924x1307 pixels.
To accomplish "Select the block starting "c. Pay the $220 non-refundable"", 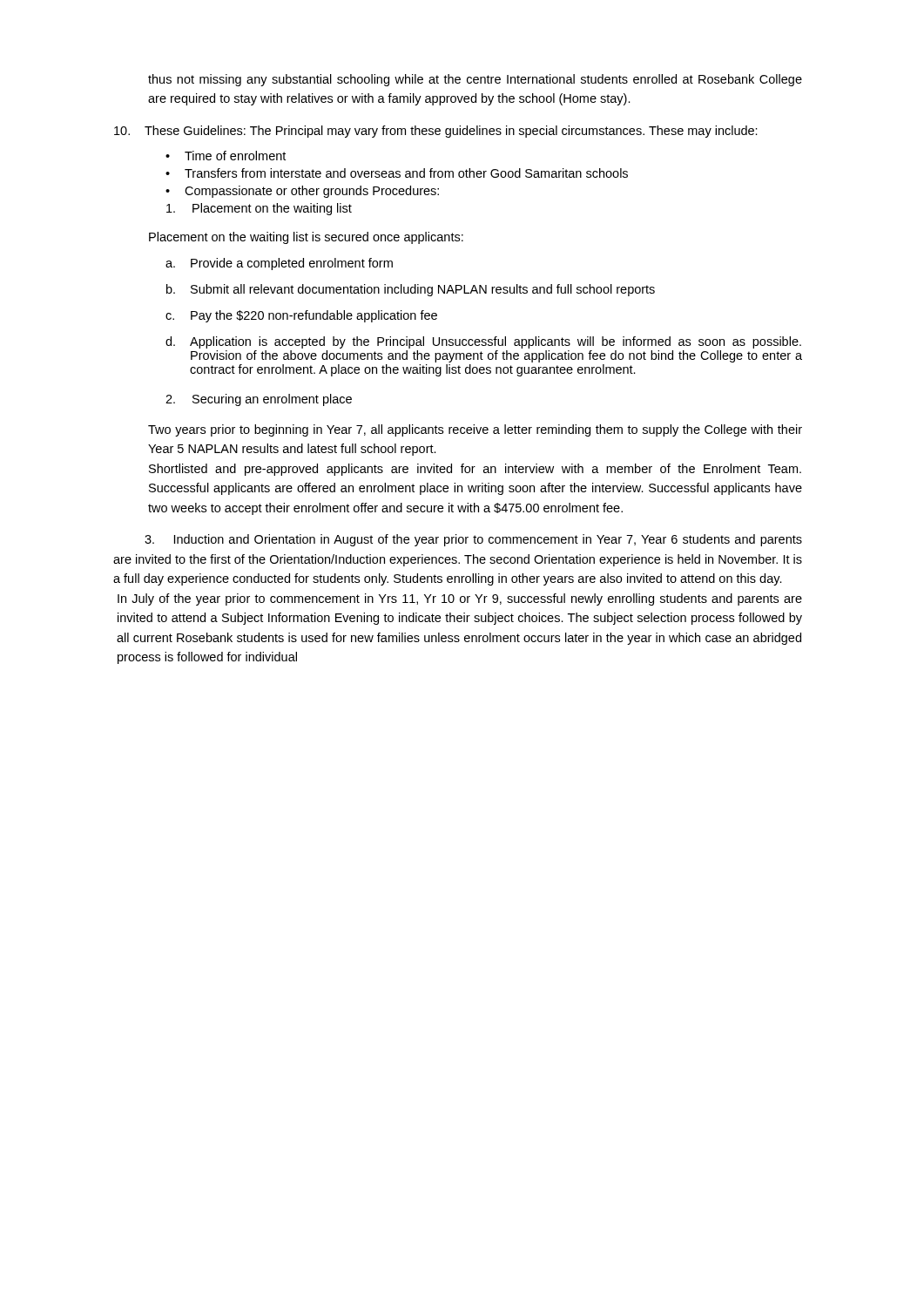I will click(302, 315).
